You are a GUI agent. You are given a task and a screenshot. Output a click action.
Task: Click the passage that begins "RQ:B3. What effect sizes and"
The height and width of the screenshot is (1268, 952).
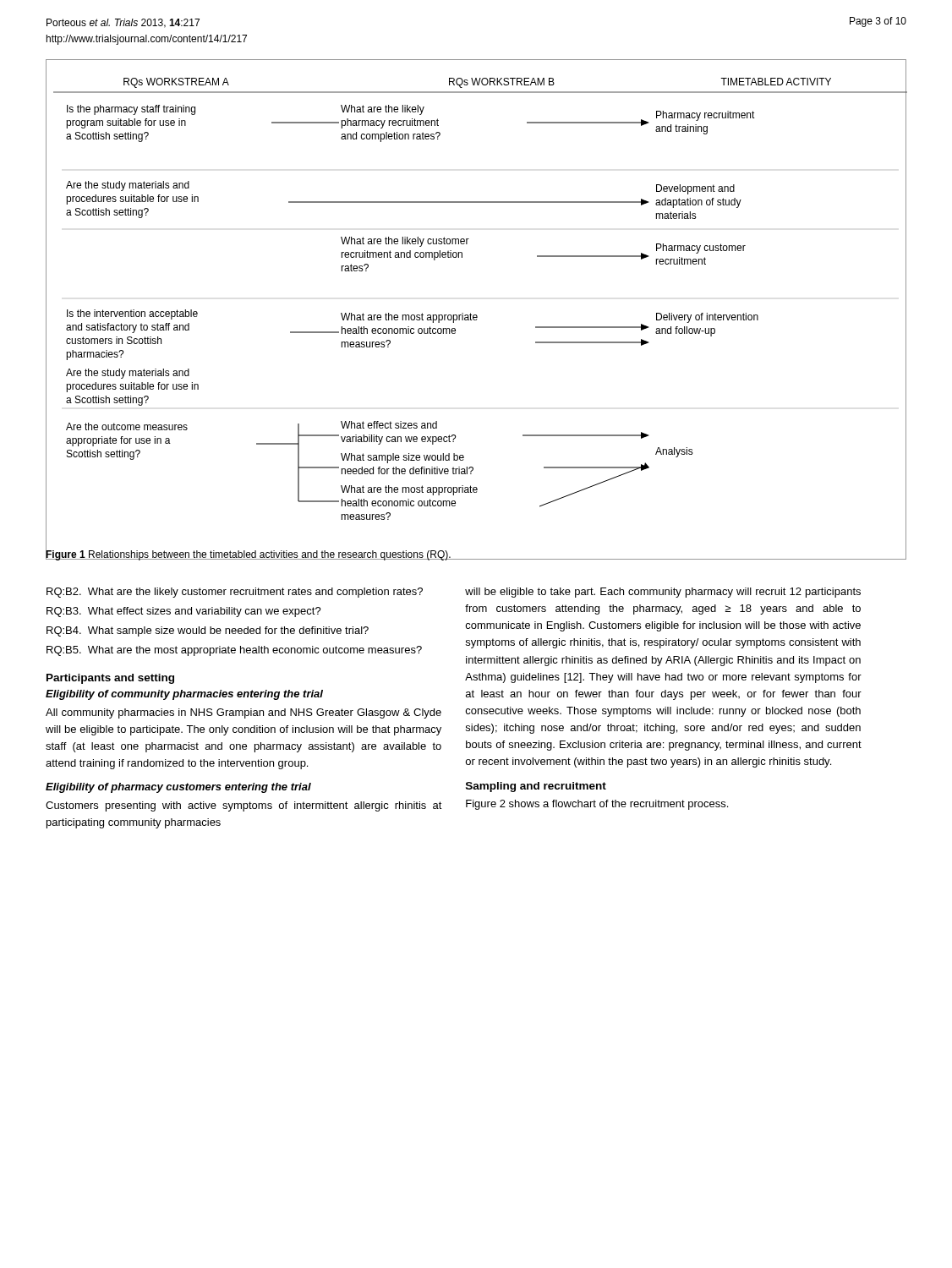(183, 611)
